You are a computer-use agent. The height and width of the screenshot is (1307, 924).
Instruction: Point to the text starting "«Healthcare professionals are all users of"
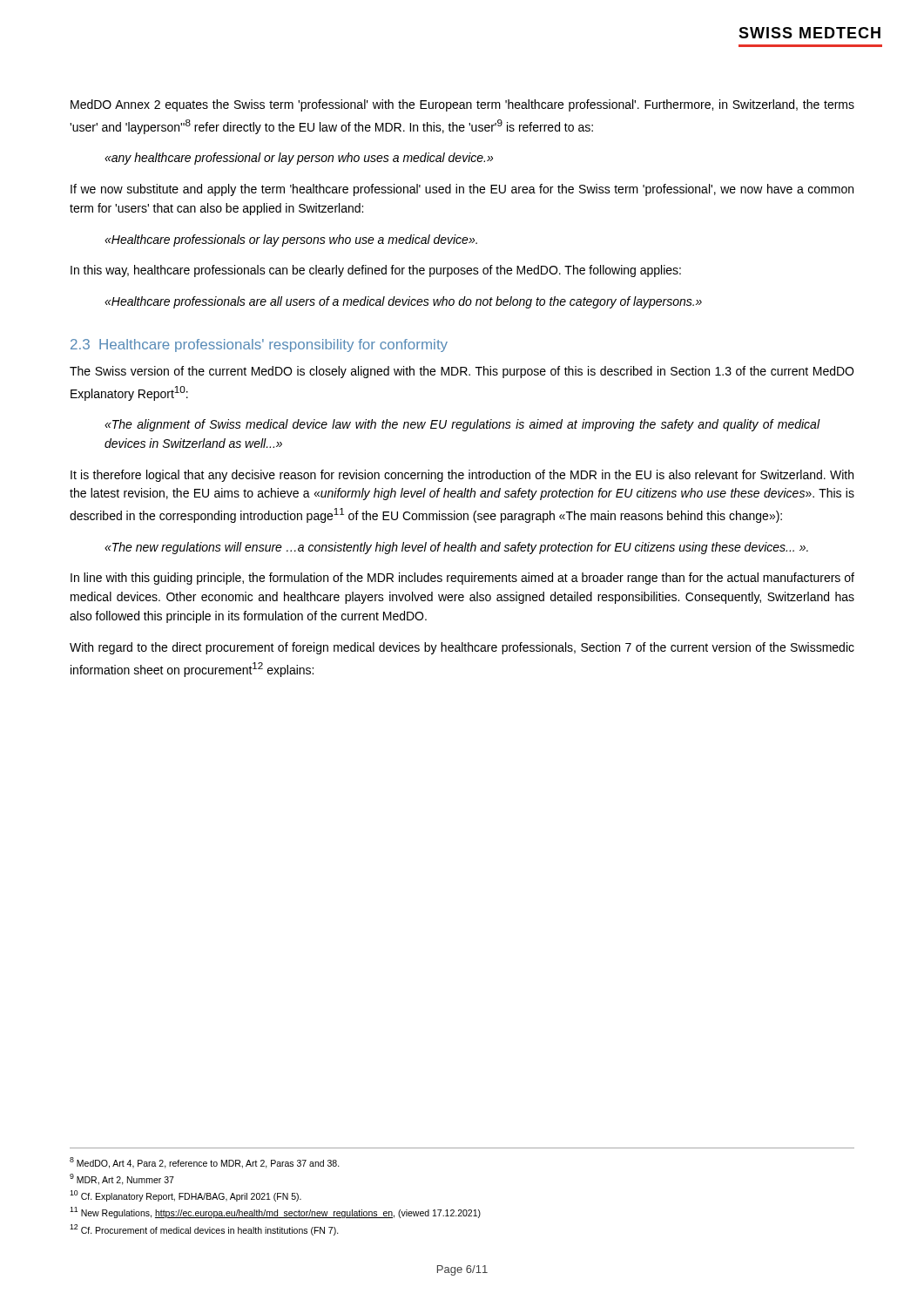point(403,302)
